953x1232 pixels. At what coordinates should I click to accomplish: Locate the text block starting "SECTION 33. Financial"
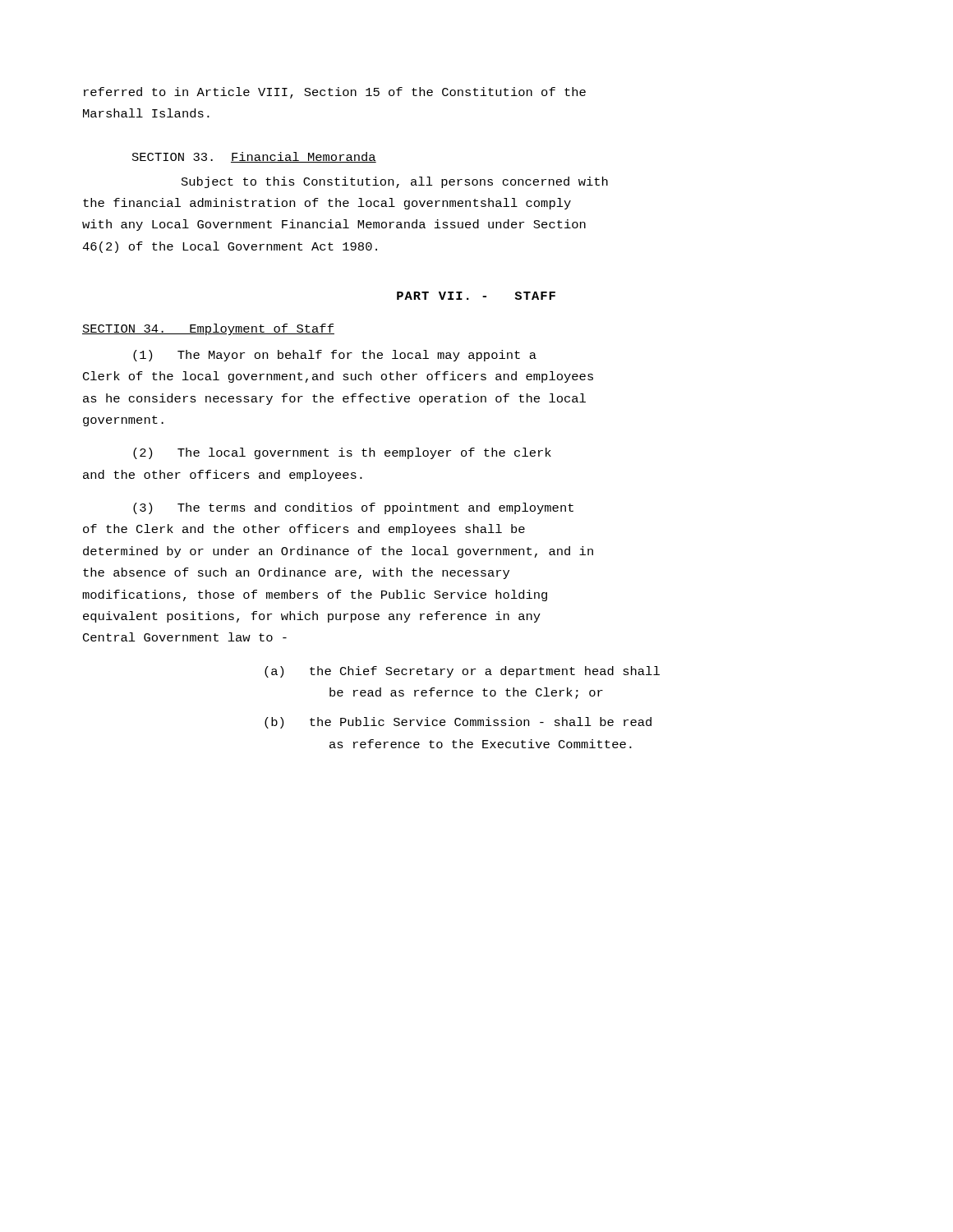254,157
